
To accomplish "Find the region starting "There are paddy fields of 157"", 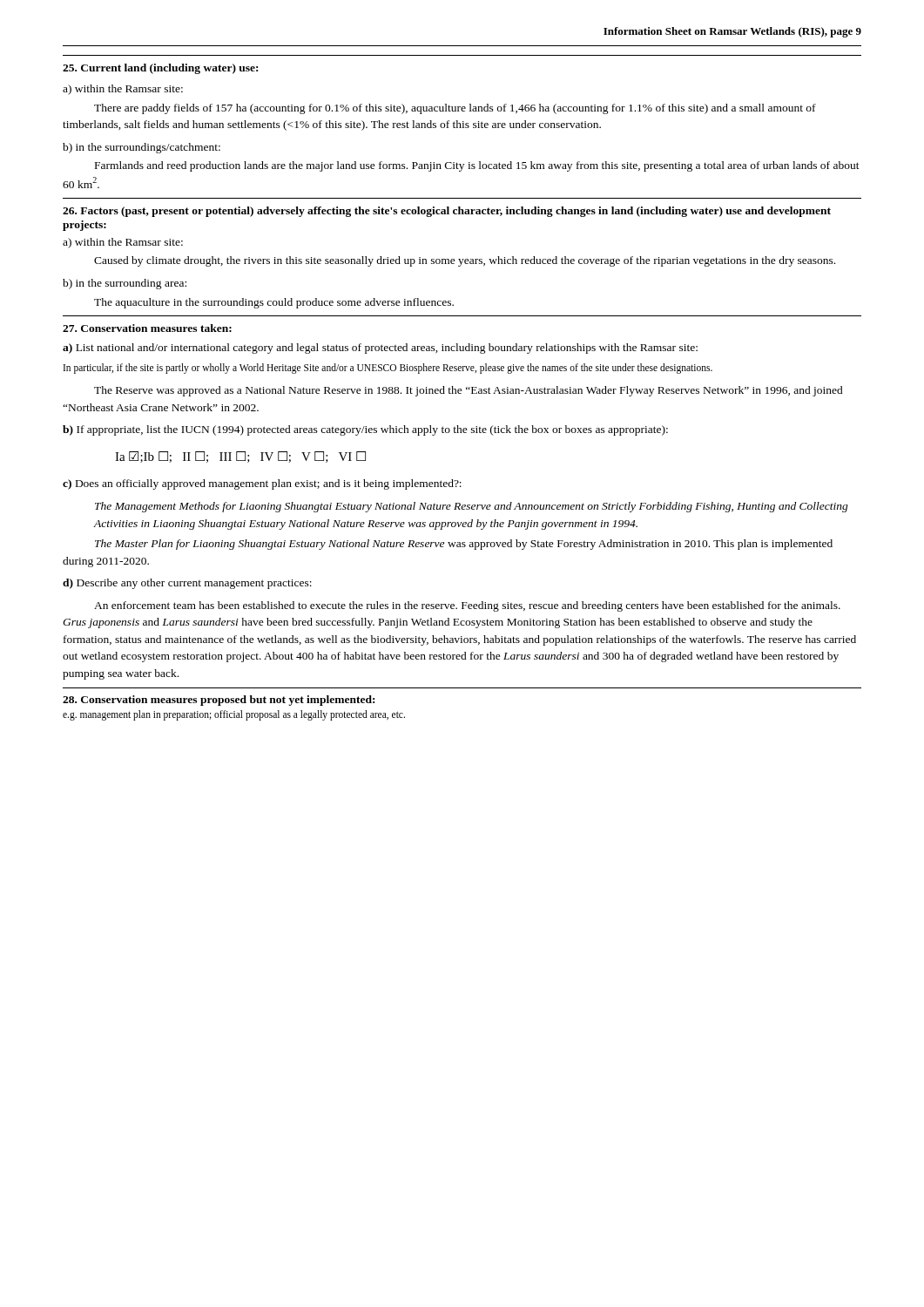I will (462, 116).
